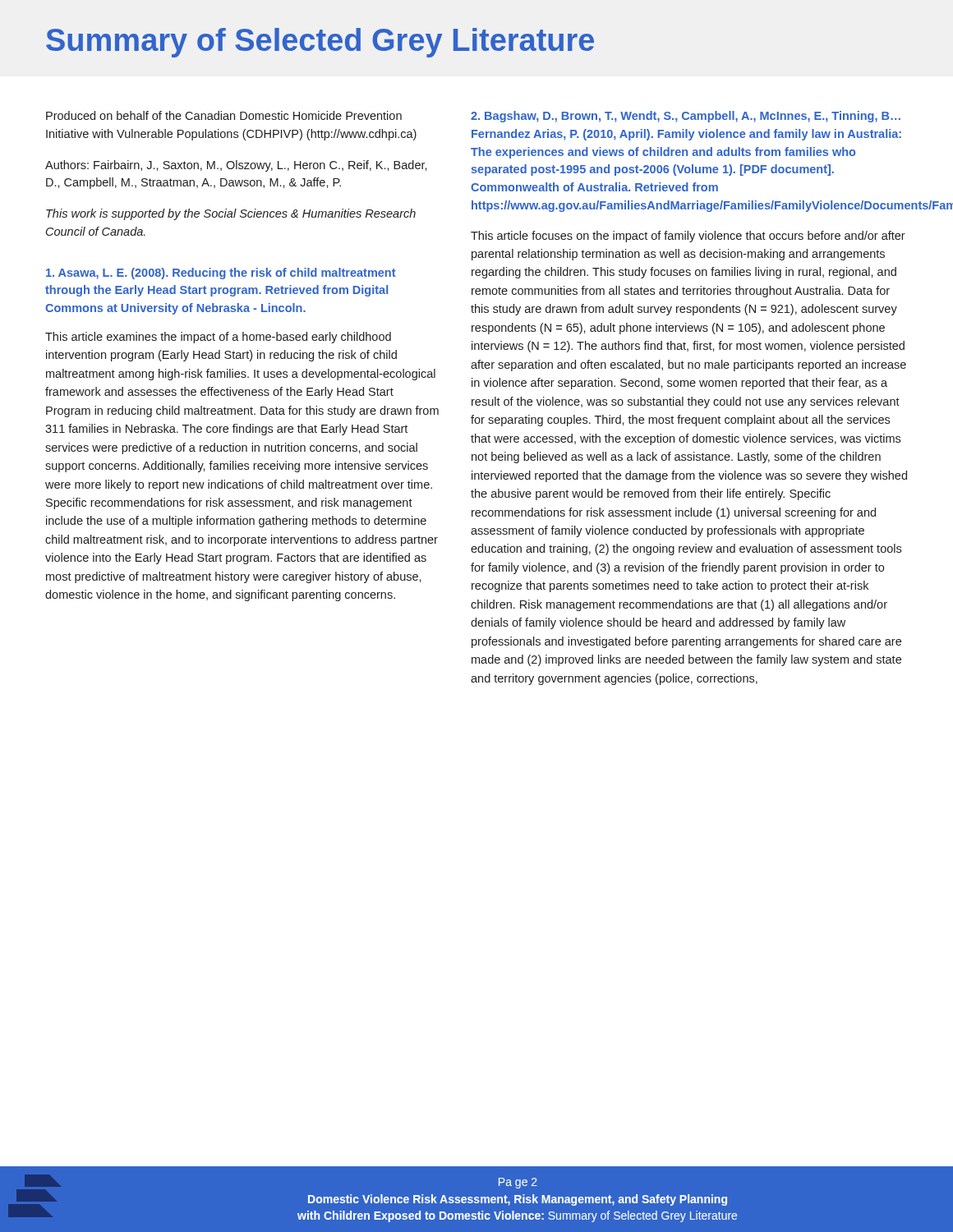Navigate to the block starting "This work is supported"
Image resolution: width=953 pixels, height=1232 pixels.
231,222
